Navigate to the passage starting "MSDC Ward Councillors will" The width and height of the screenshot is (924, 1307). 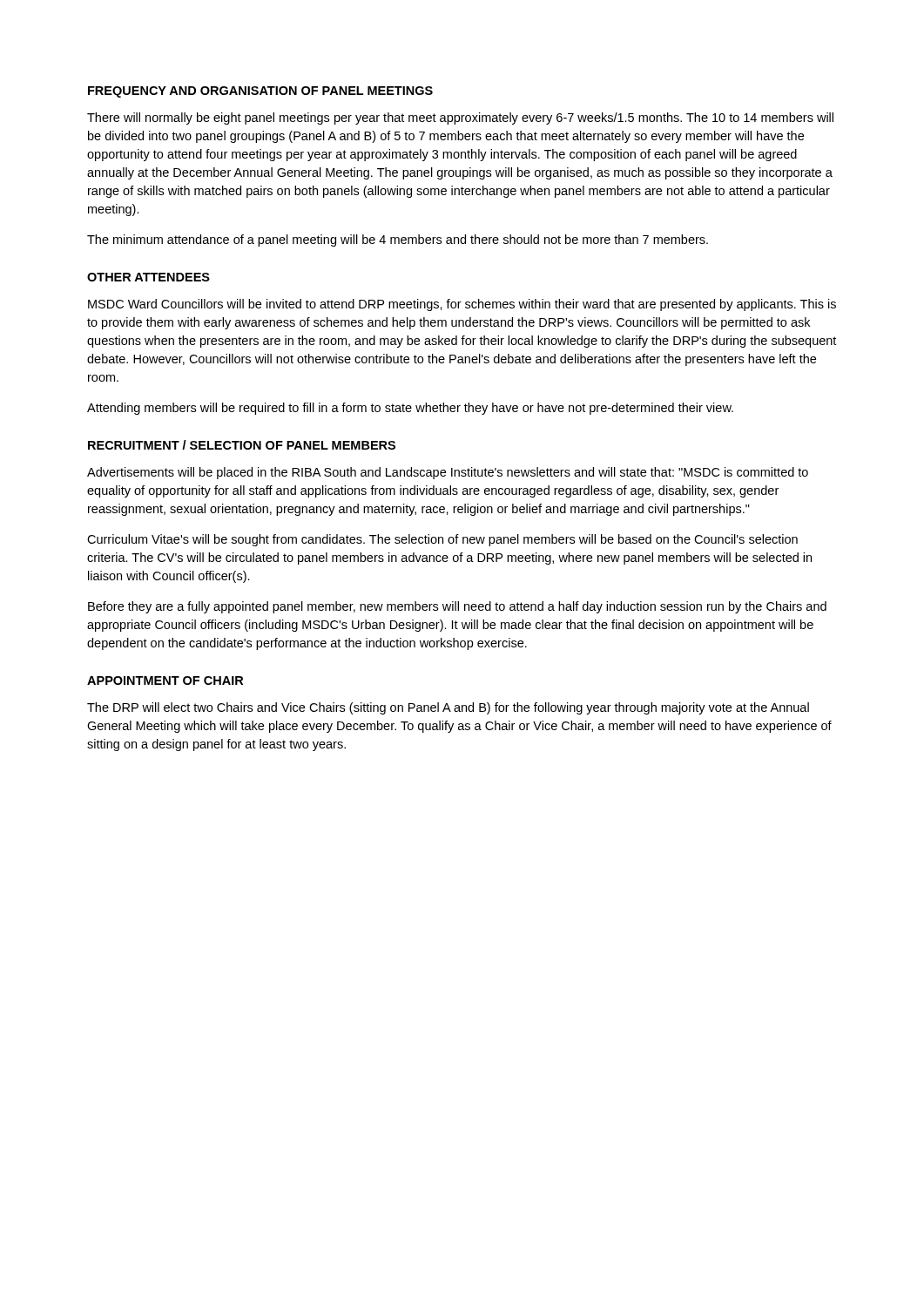(x=462, y=341)
